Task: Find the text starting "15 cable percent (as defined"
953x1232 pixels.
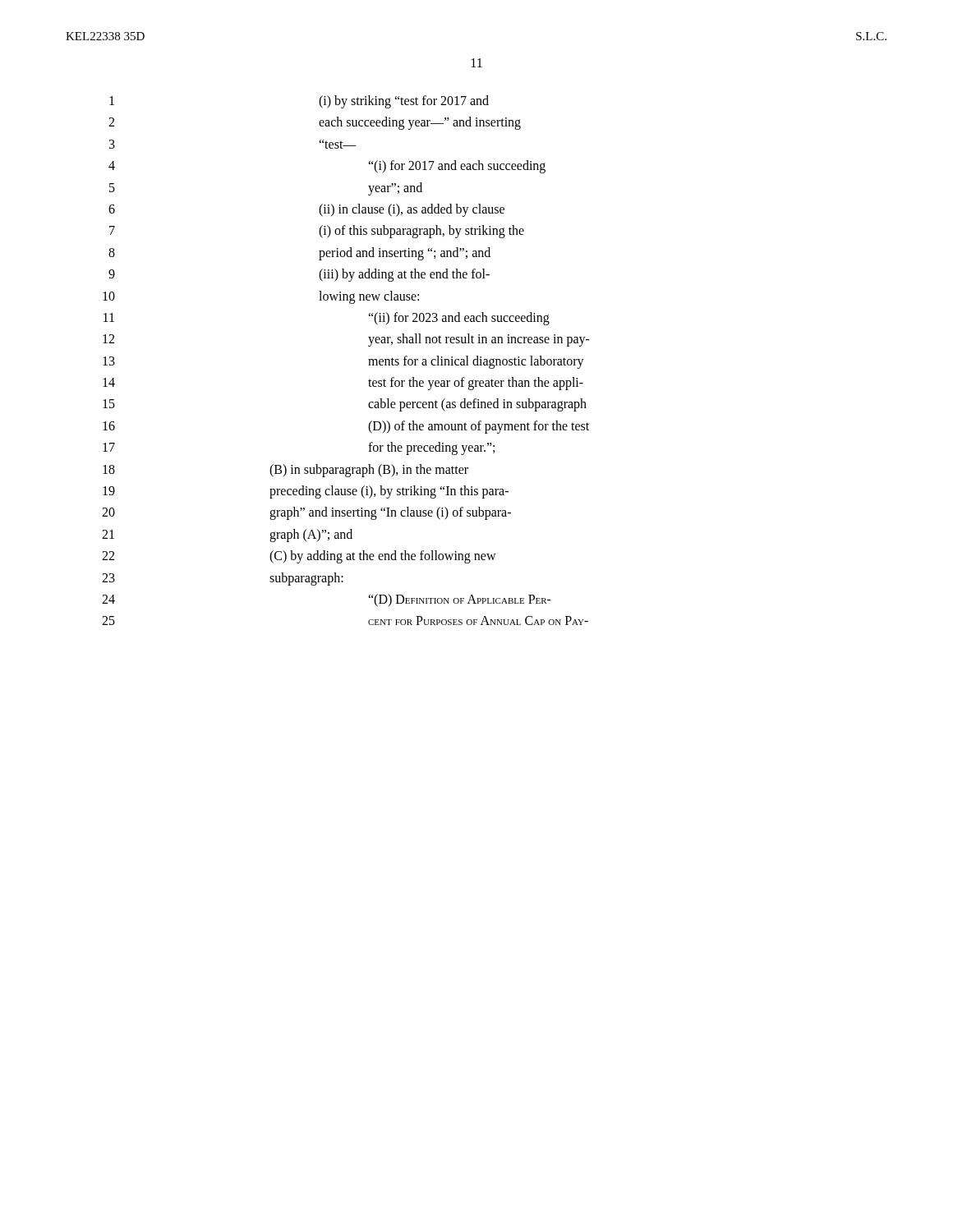Action: pyautogui.click(x=476, y=405)
